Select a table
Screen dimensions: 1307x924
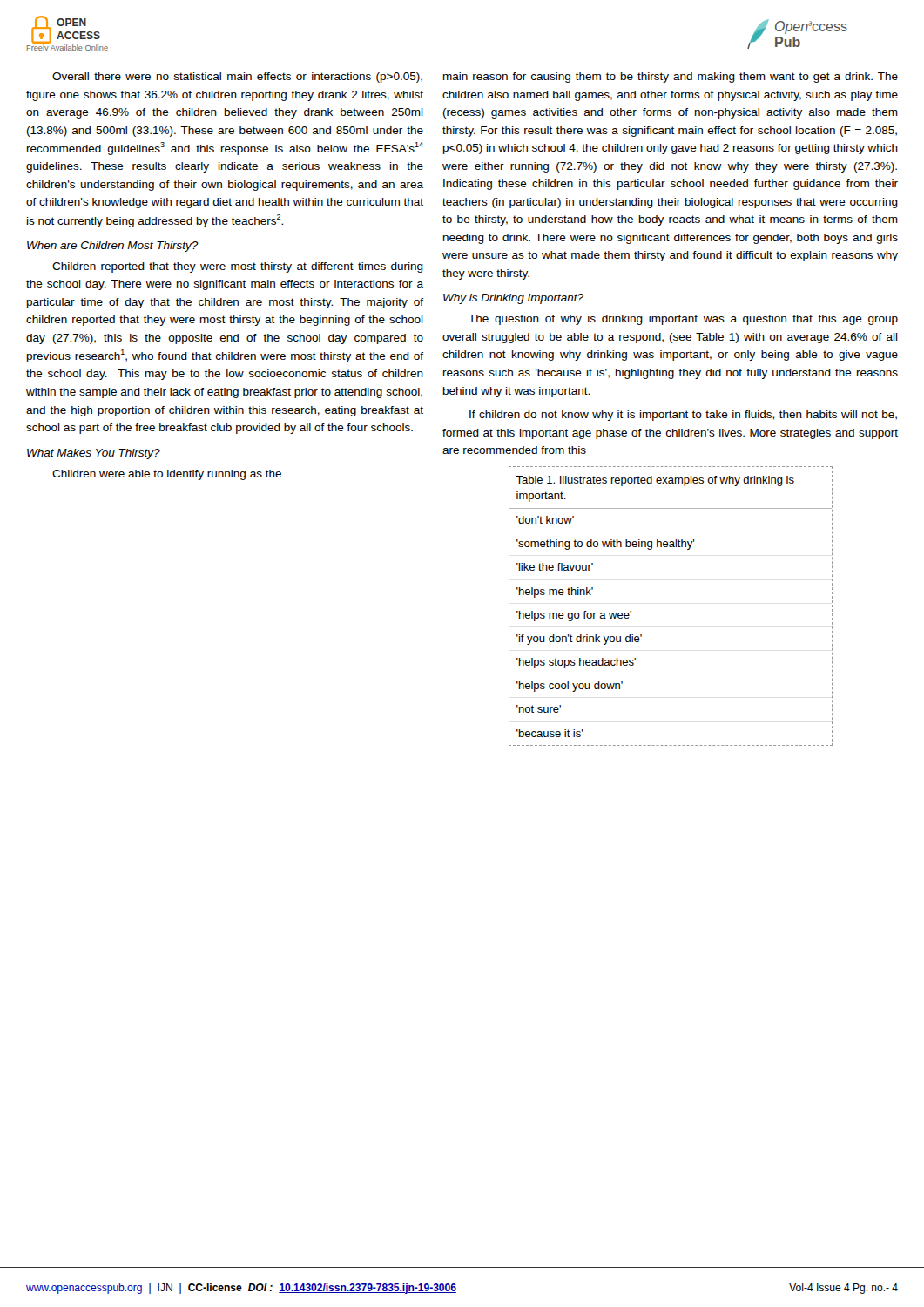click(x=670, y=606)
